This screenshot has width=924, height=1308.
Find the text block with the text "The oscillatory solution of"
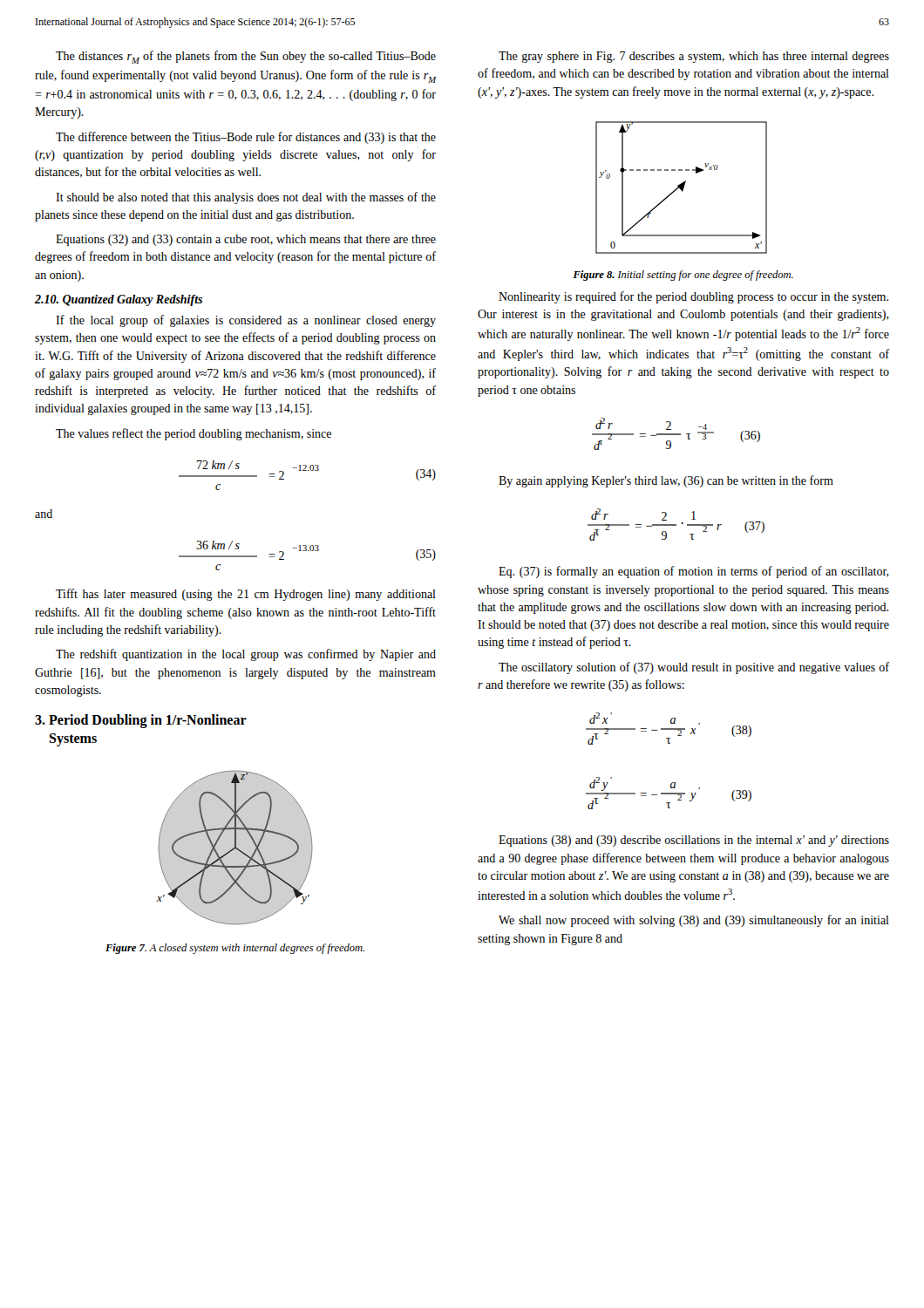point(683,676)
